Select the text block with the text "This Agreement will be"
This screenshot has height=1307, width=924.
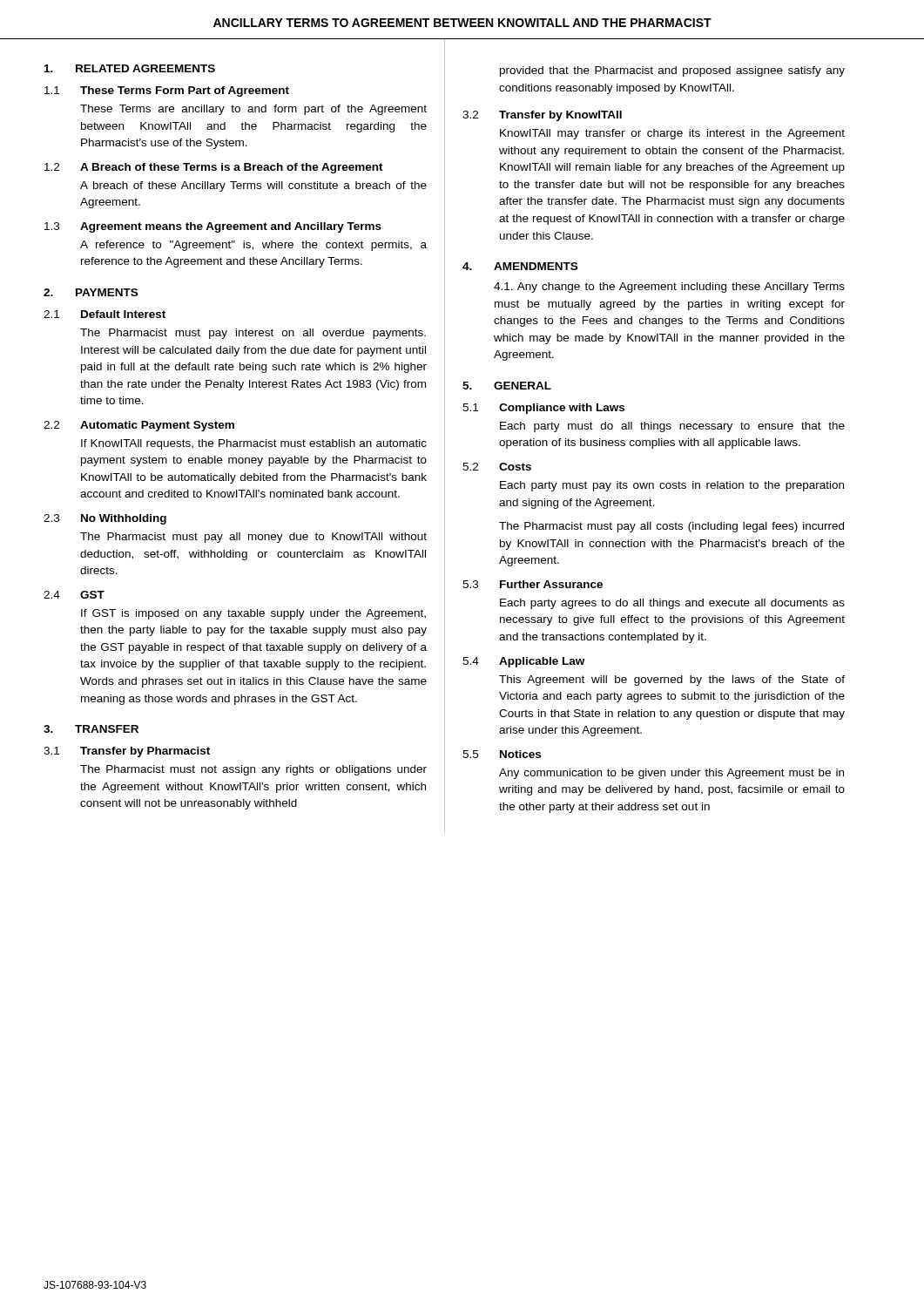point(654,705)
